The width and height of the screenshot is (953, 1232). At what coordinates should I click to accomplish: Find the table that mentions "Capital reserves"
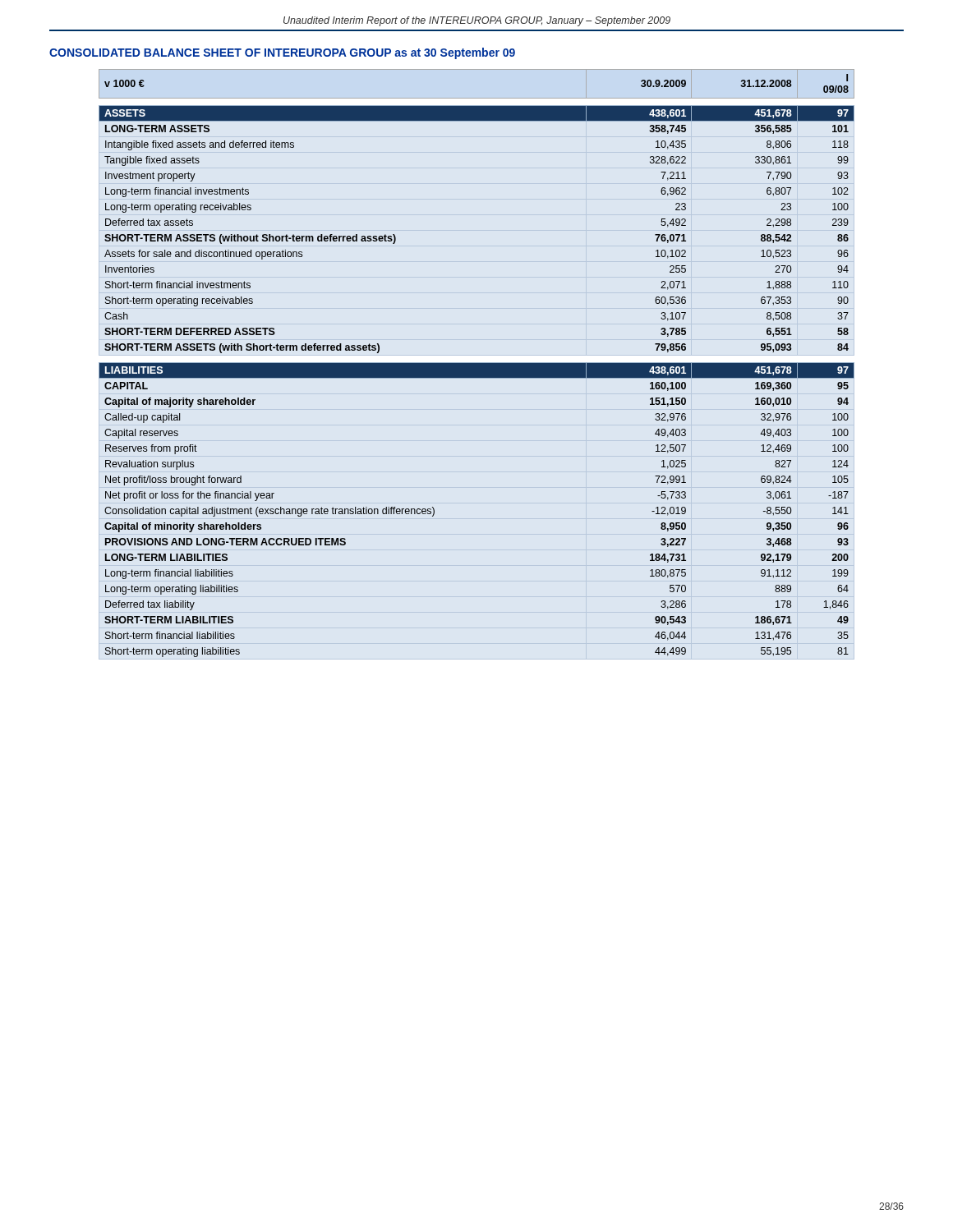click(476, 364)
